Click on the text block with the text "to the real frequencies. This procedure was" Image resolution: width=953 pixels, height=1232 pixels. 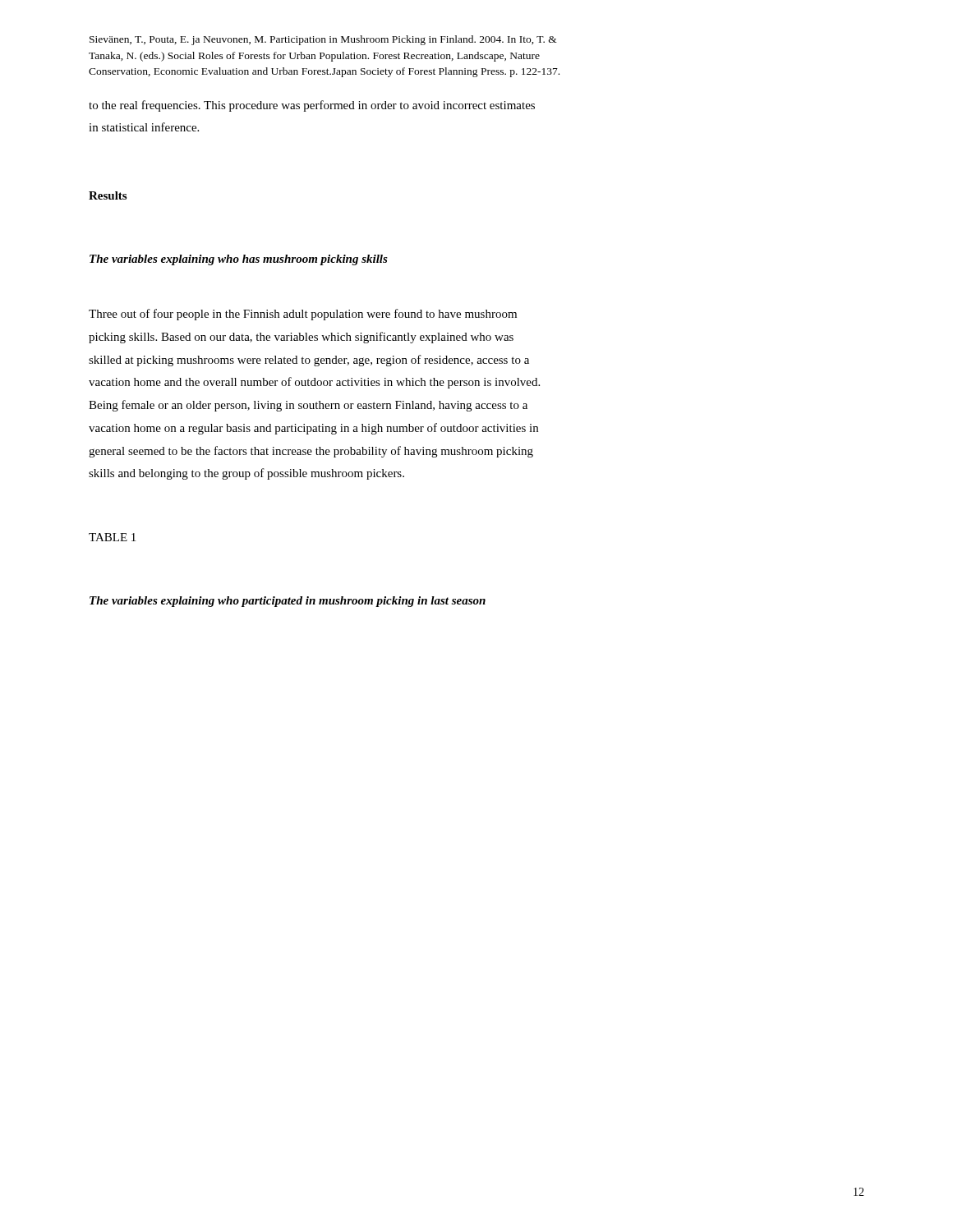(312, 116)
